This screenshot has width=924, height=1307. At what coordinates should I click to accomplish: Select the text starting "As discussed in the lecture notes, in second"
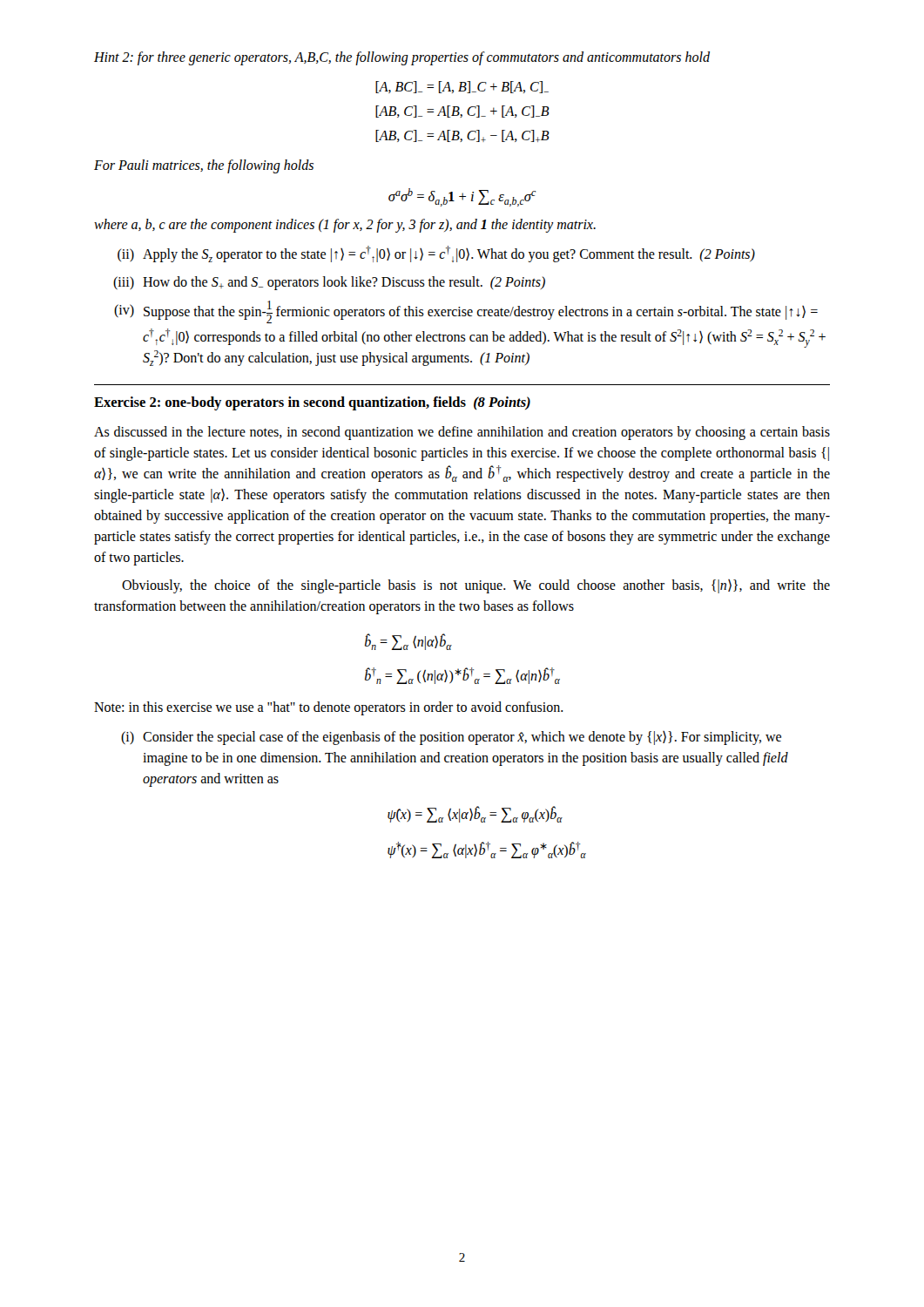(462, 495)
